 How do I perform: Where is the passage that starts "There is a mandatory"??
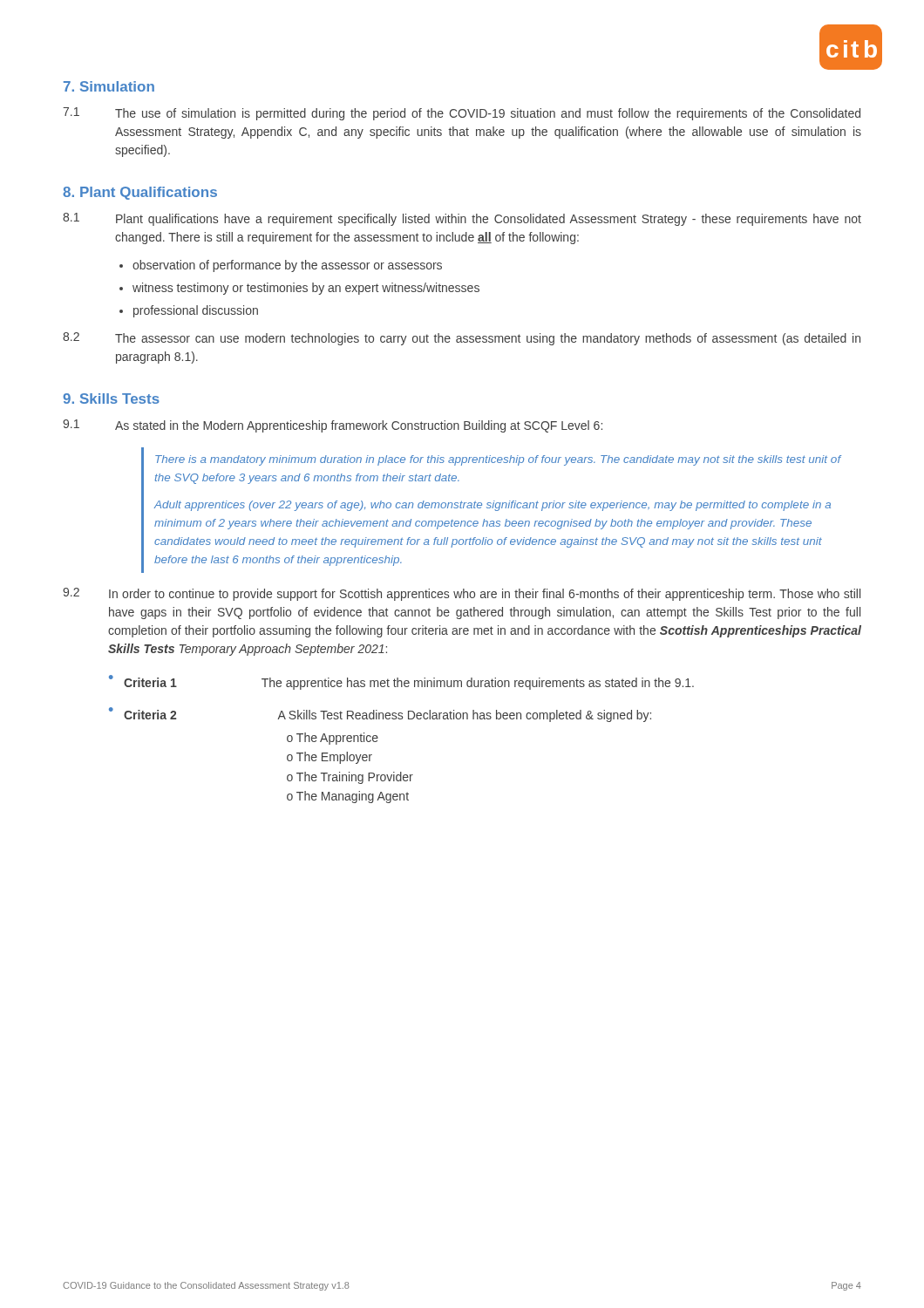point(501,510)
